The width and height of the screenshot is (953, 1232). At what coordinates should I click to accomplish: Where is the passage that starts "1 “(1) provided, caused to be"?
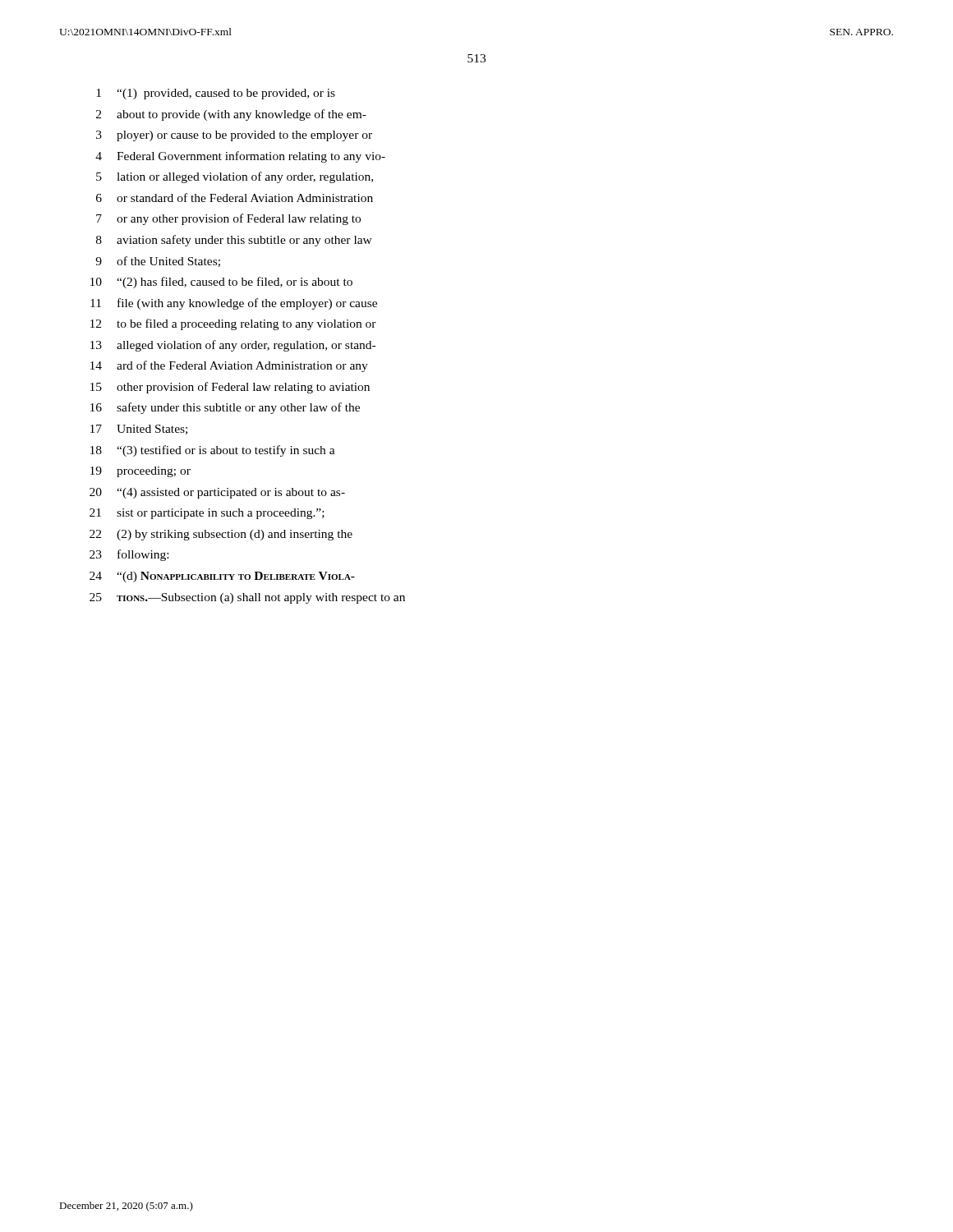click(216, 94)
